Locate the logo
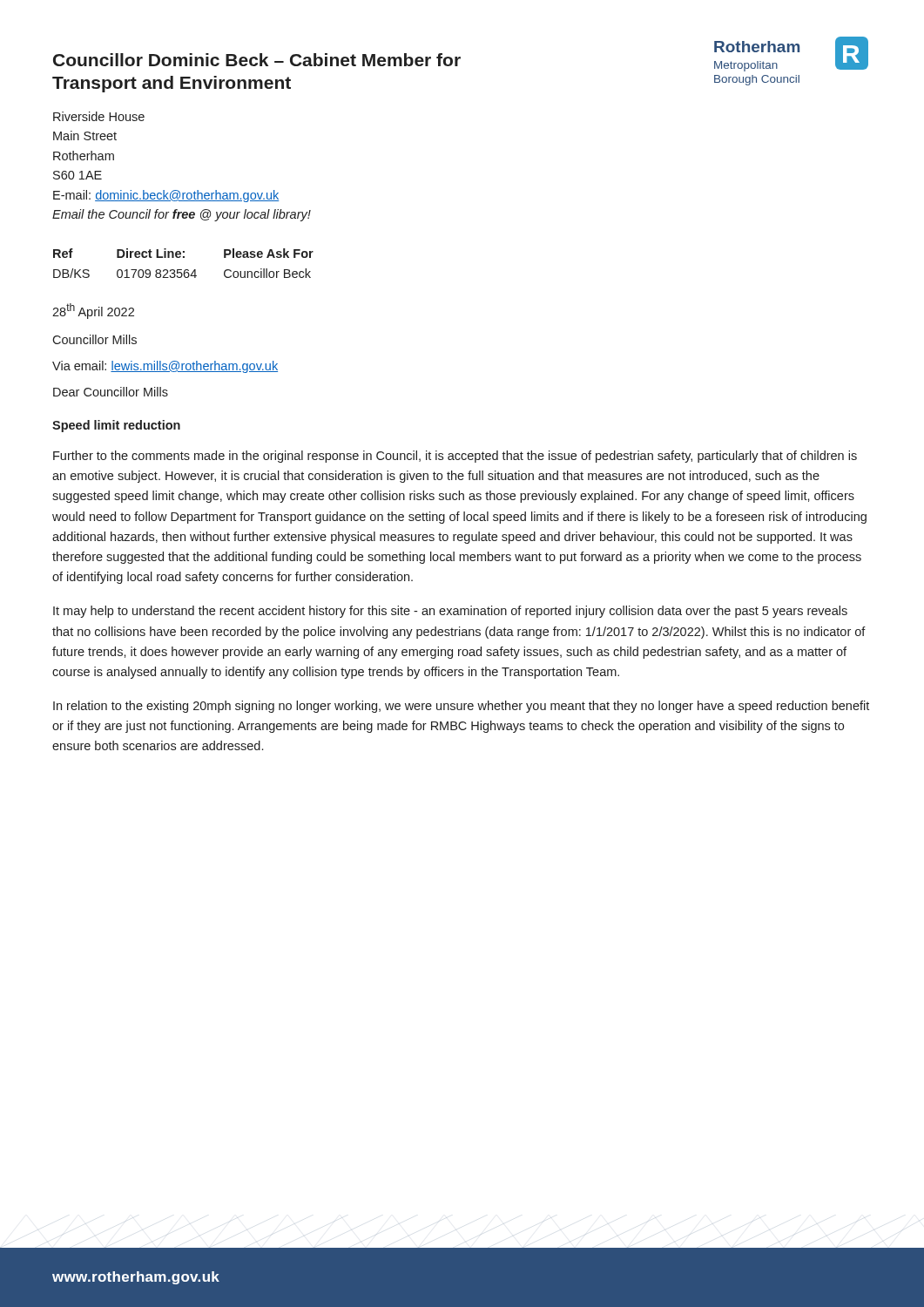The width and height of the screenshot is (924, 1307). pyautogui.click(x=785, y=66)
